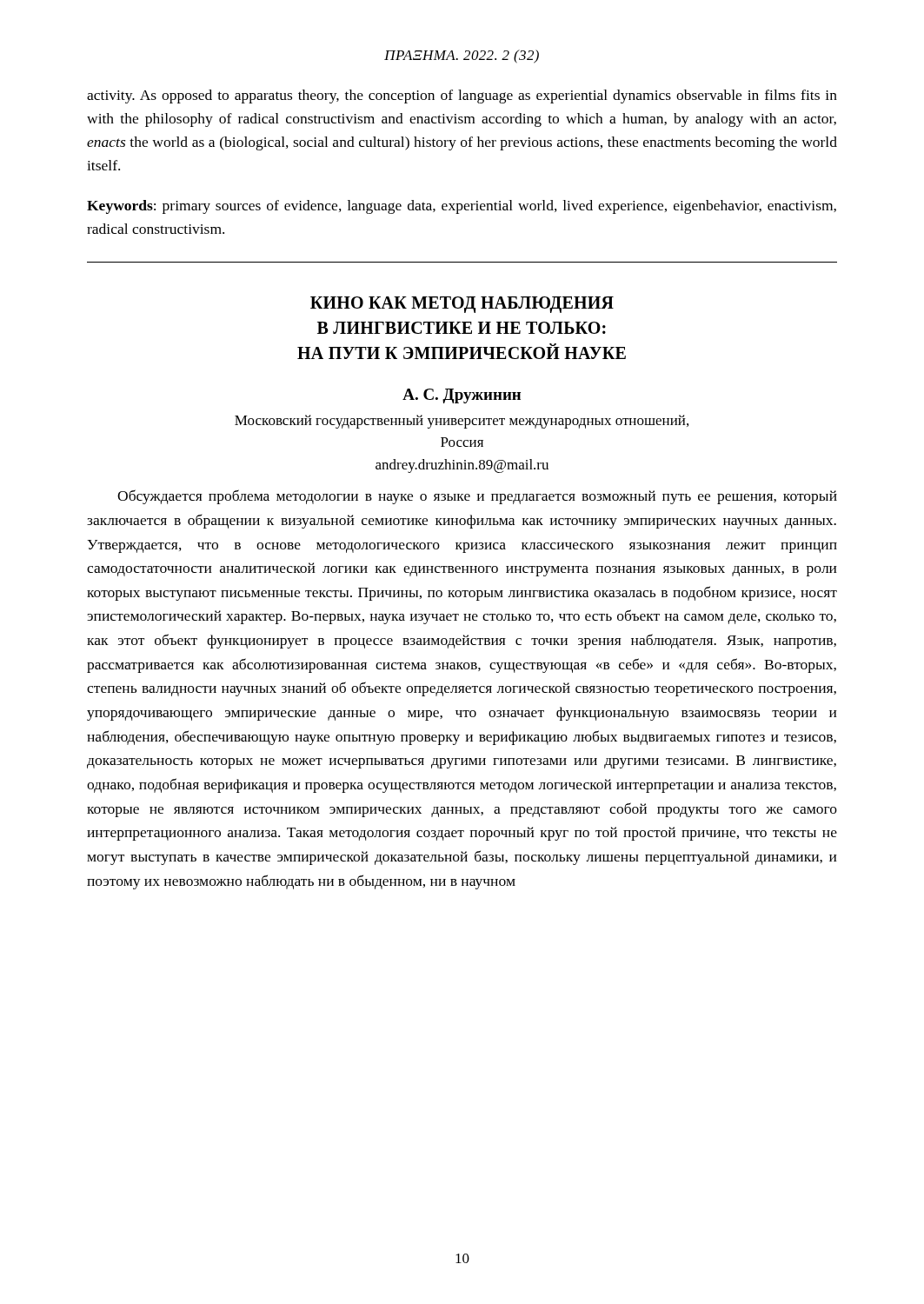The height and width of the screenshot is (1304, 924).
Task: Select the text starting "А. С. Дружинин"
Action: tap(462, 394)
